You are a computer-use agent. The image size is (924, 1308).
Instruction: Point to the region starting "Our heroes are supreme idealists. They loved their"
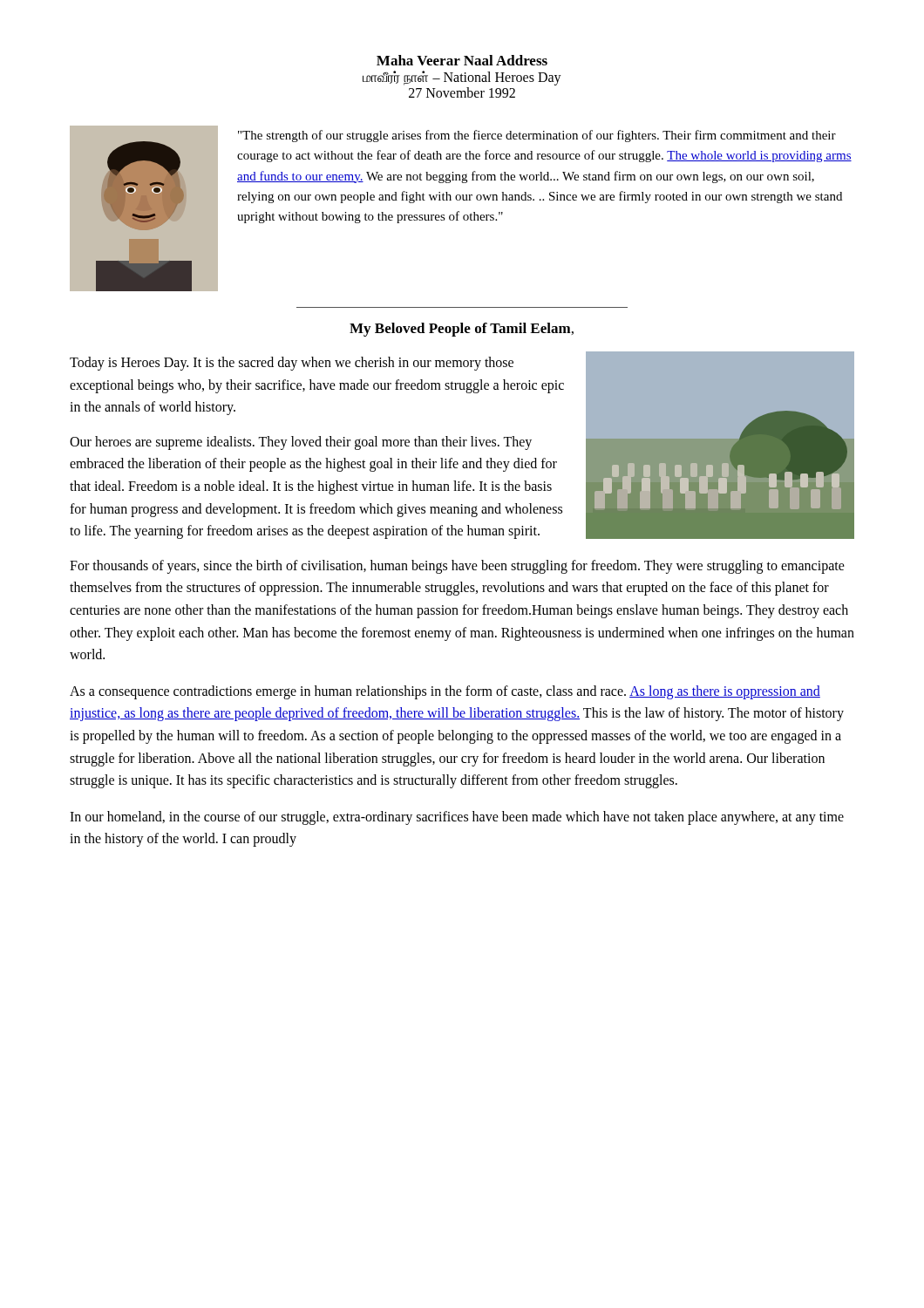pos(316,486)
